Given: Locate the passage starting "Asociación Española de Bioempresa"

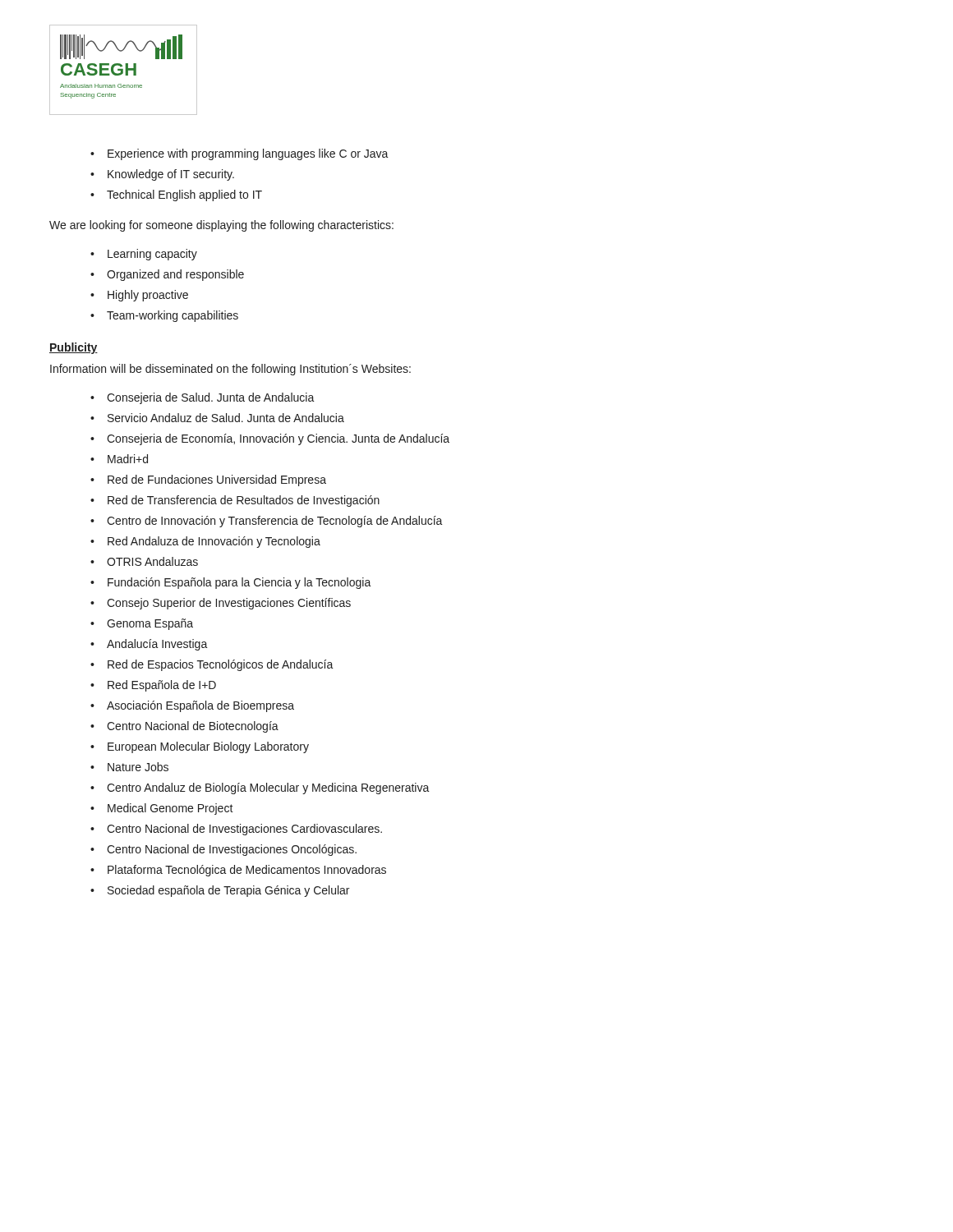Looking at the screenshot, I should (192, 706).
